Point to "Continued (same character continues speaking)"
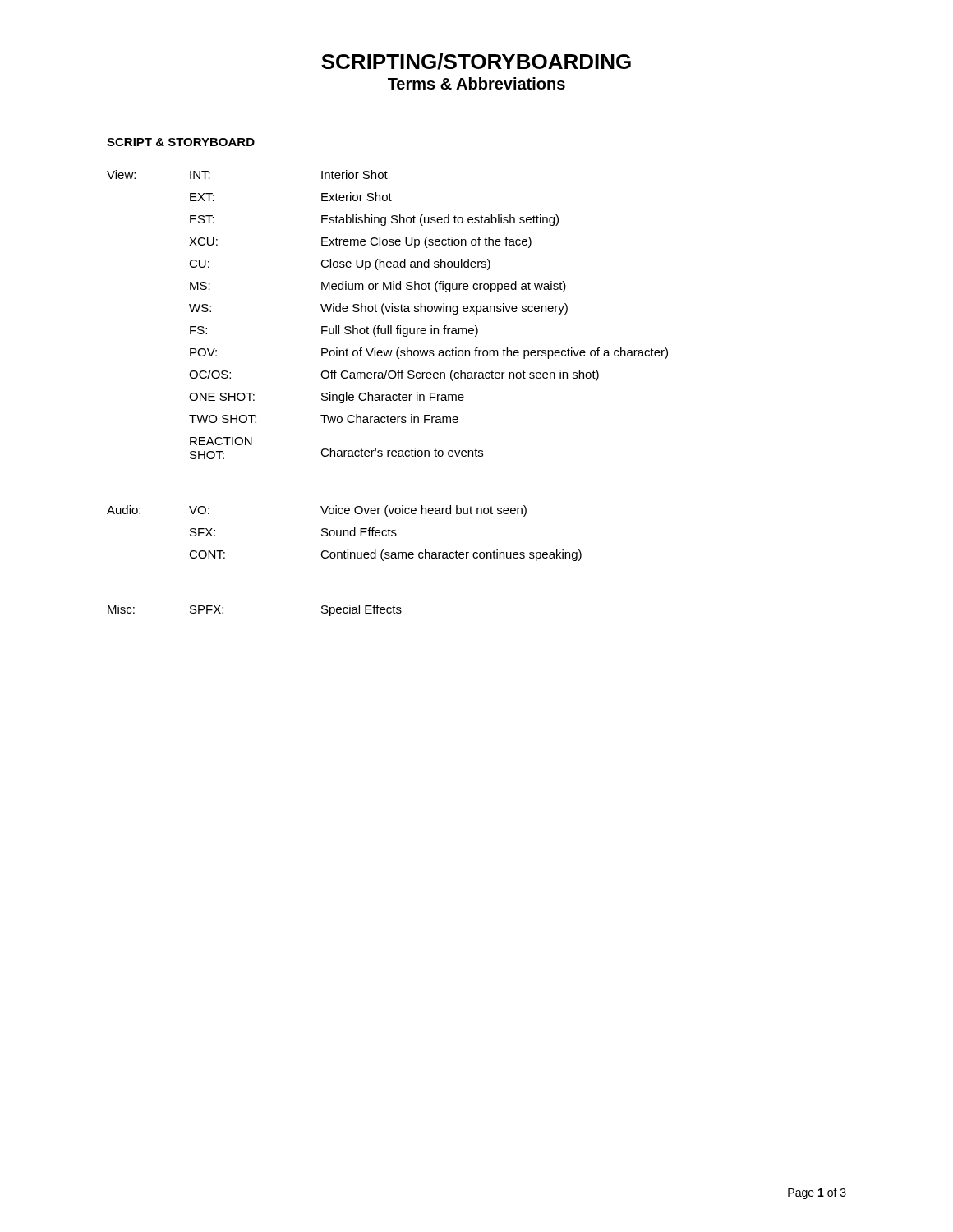Screen dimensions: 1232x953 (451, 554)
